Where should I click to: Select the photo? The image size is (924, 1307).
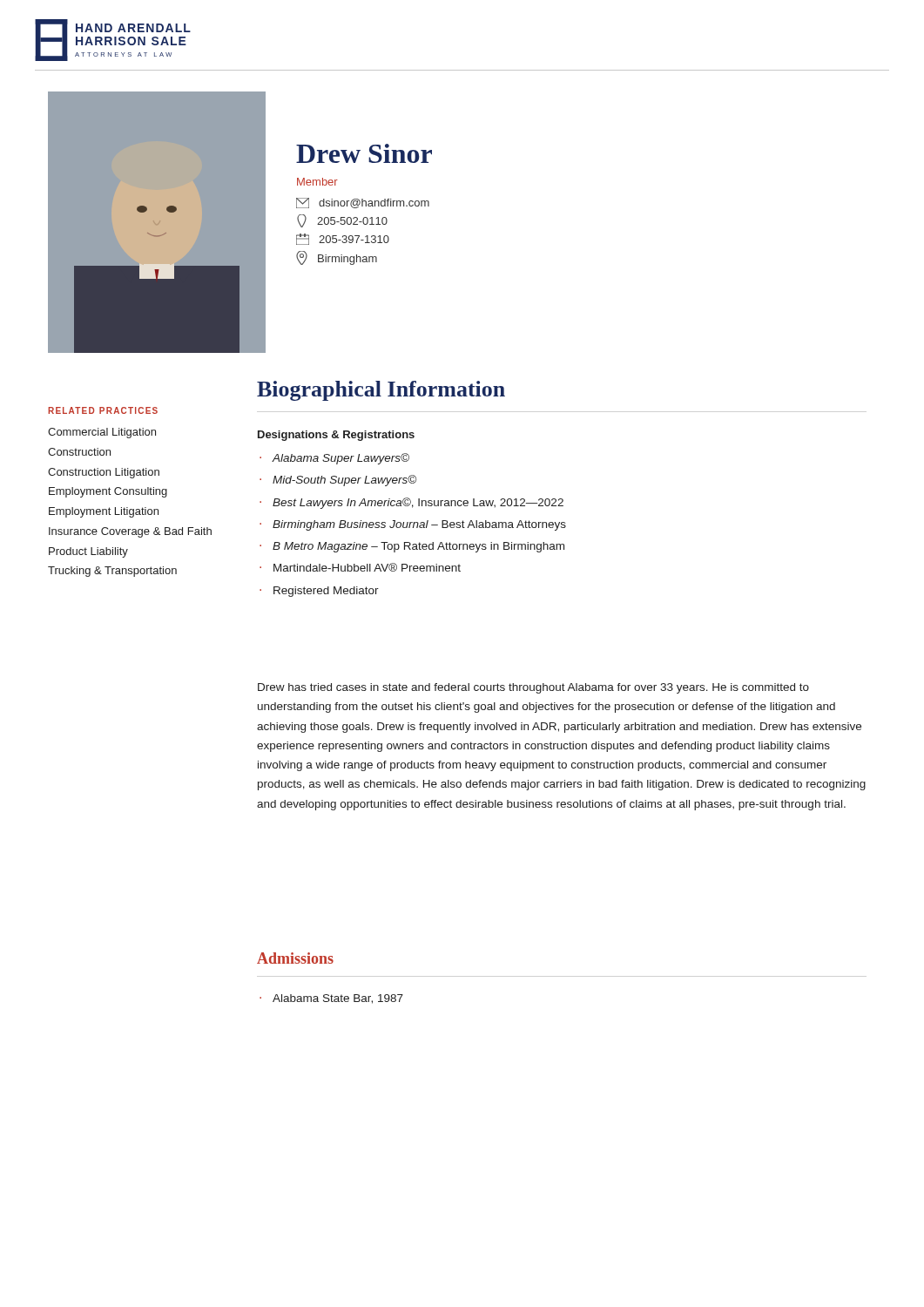coord(157,222)
